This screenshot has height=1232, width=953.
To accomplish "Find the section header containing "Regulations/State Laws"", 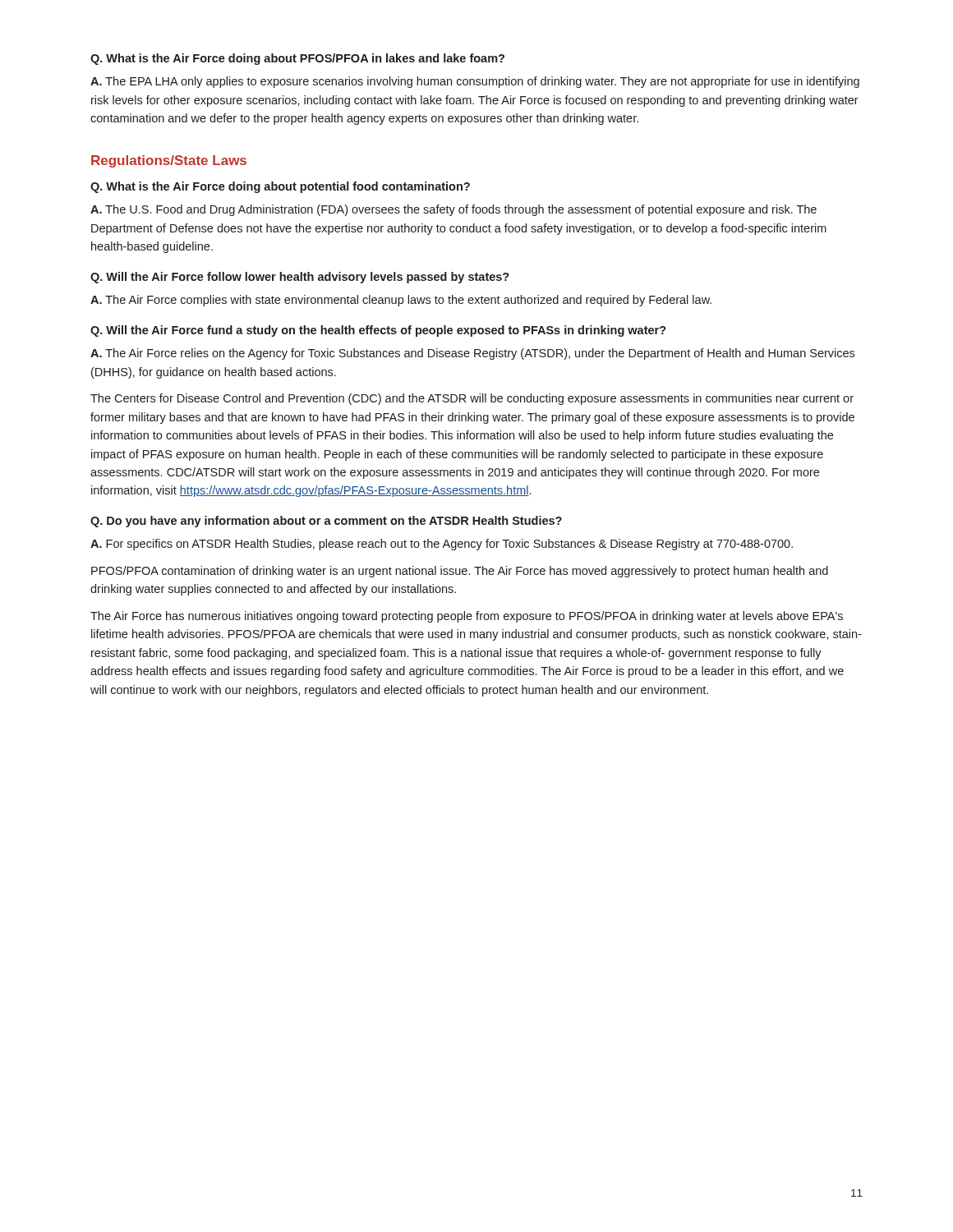I will [x=169, y=160].
